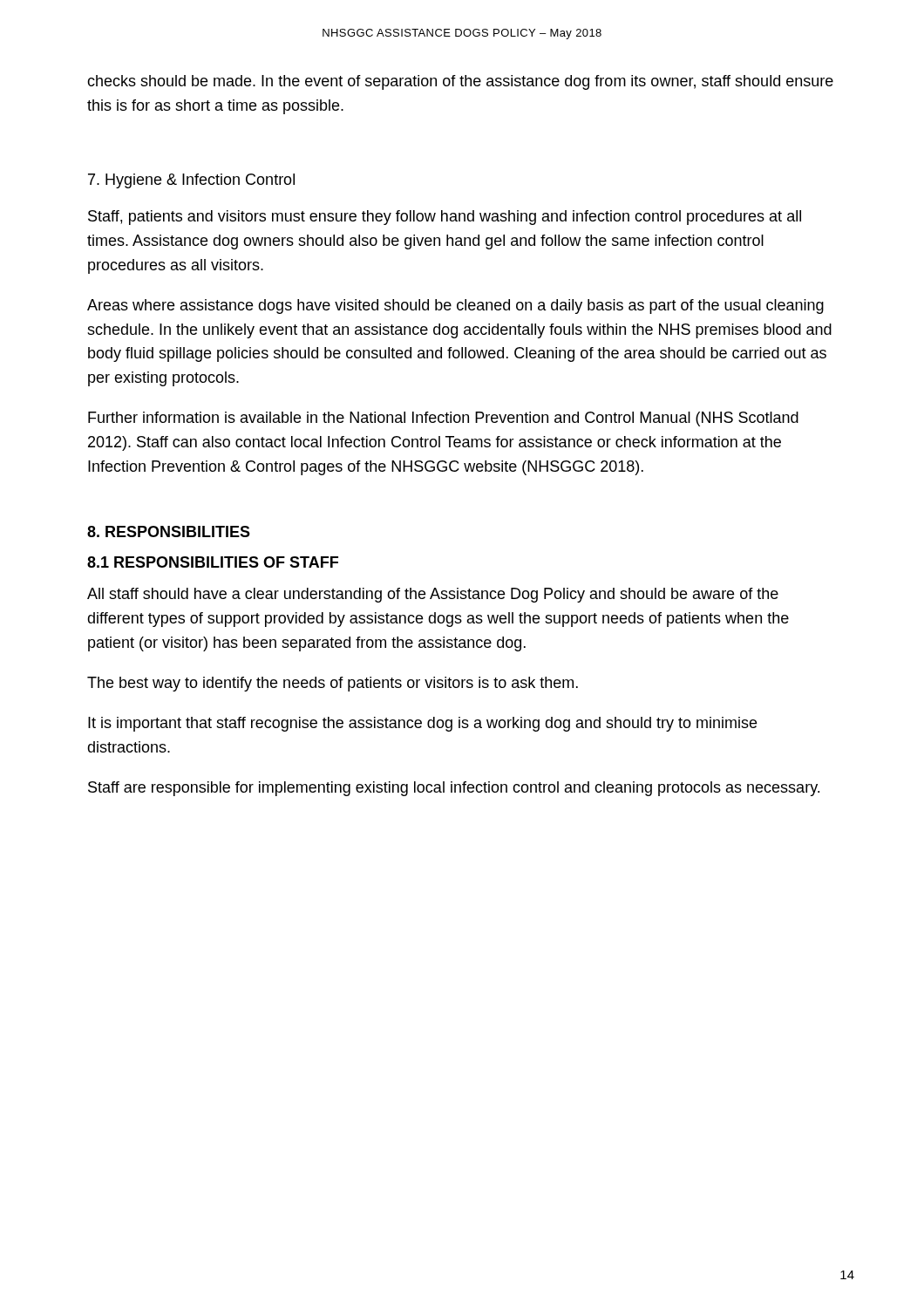This screenshot has height=1308, width=924.
Task: Click the passage that begins "Further information is"
Action: 443,442
